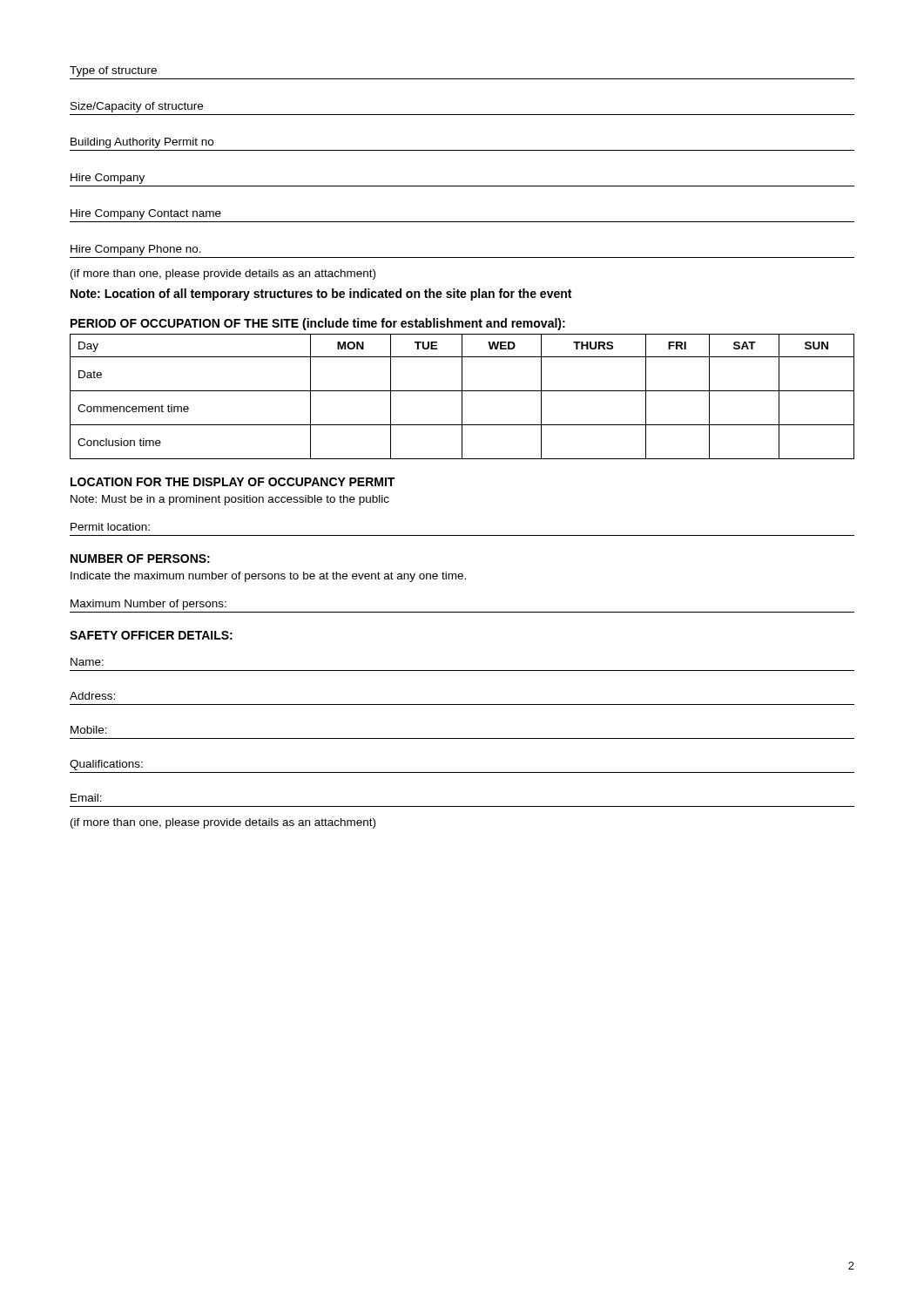Find the block on this page that starts "Indicate the maximum number of"
Viewport: 924px width, 1307px height.
point(268,575)
